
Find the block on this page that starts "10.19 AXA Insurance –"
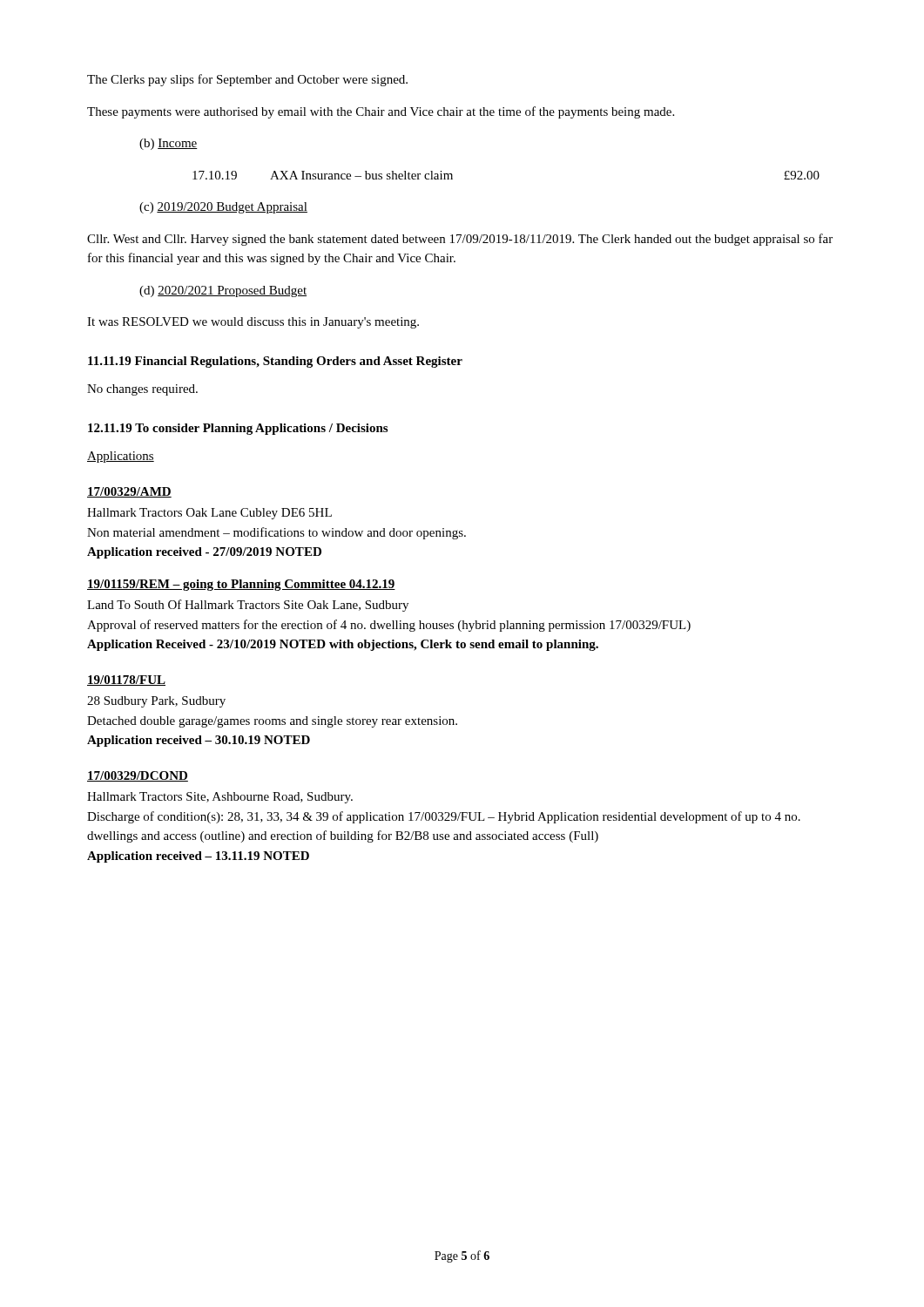point(216,174)
